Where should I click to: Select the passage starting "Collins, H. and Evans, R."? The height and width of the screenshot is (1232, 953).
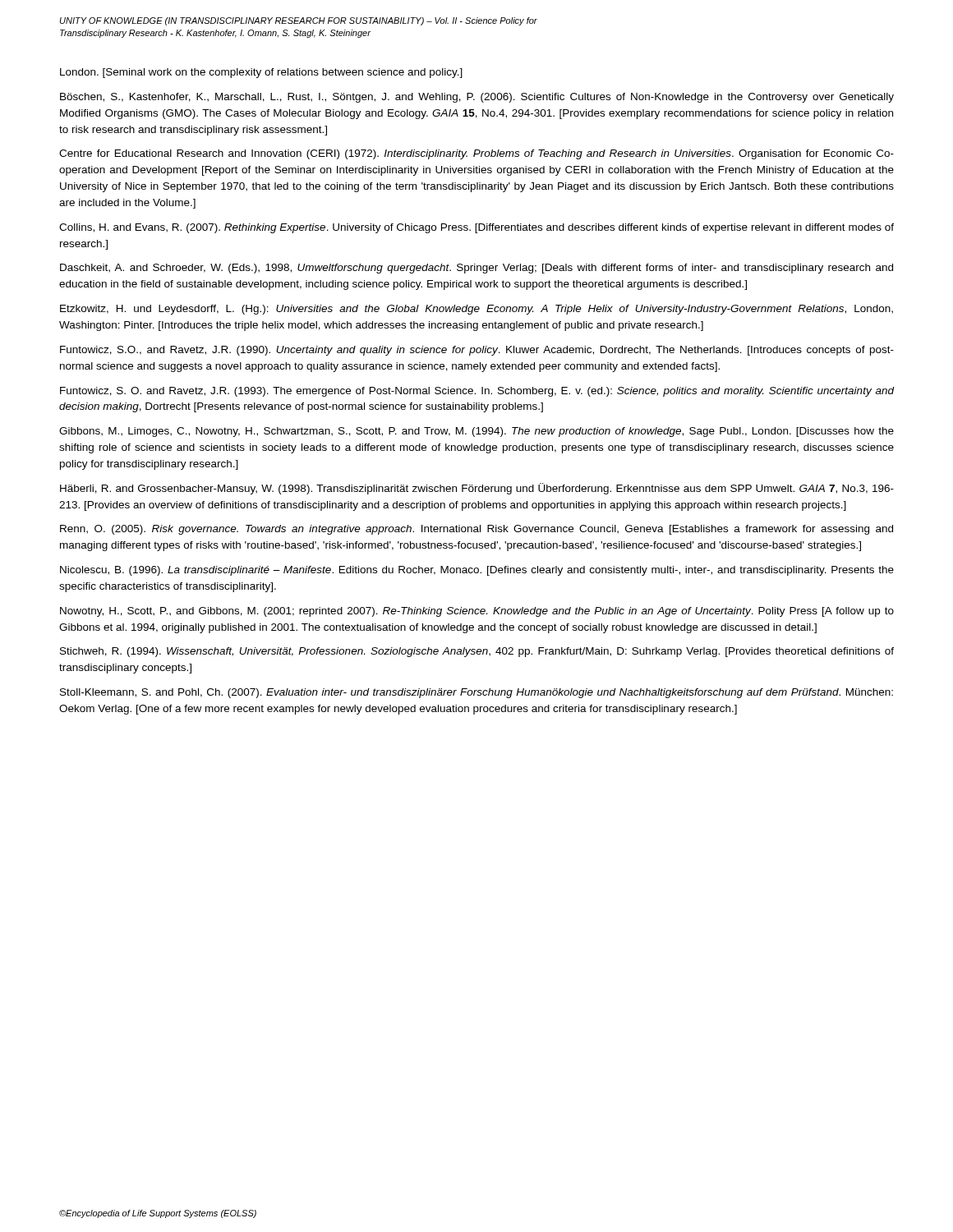[x=476, y=235]
